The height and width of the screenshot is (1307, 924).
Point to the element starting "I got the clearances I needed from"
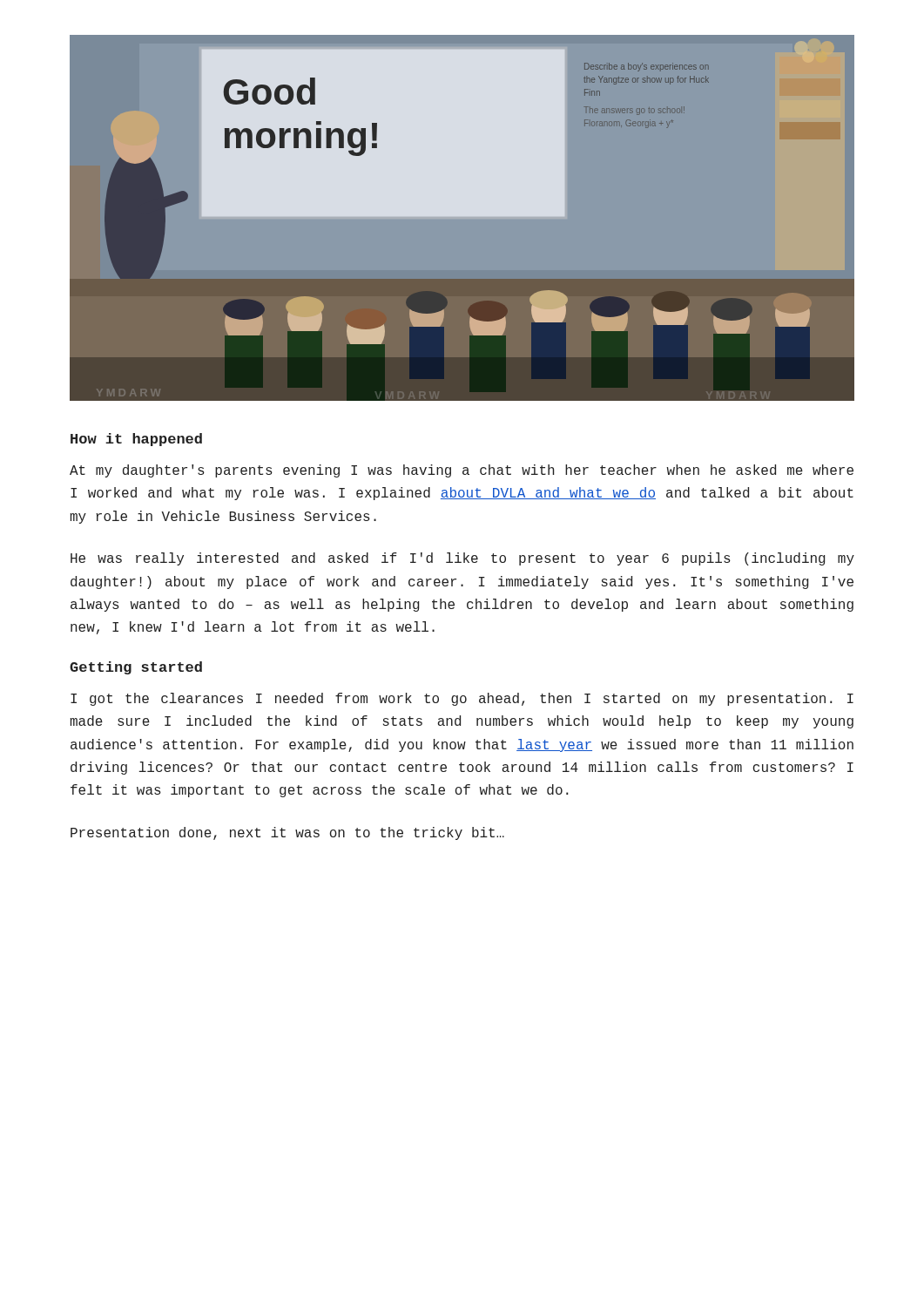pyautogui.click(x=462, y=745)
